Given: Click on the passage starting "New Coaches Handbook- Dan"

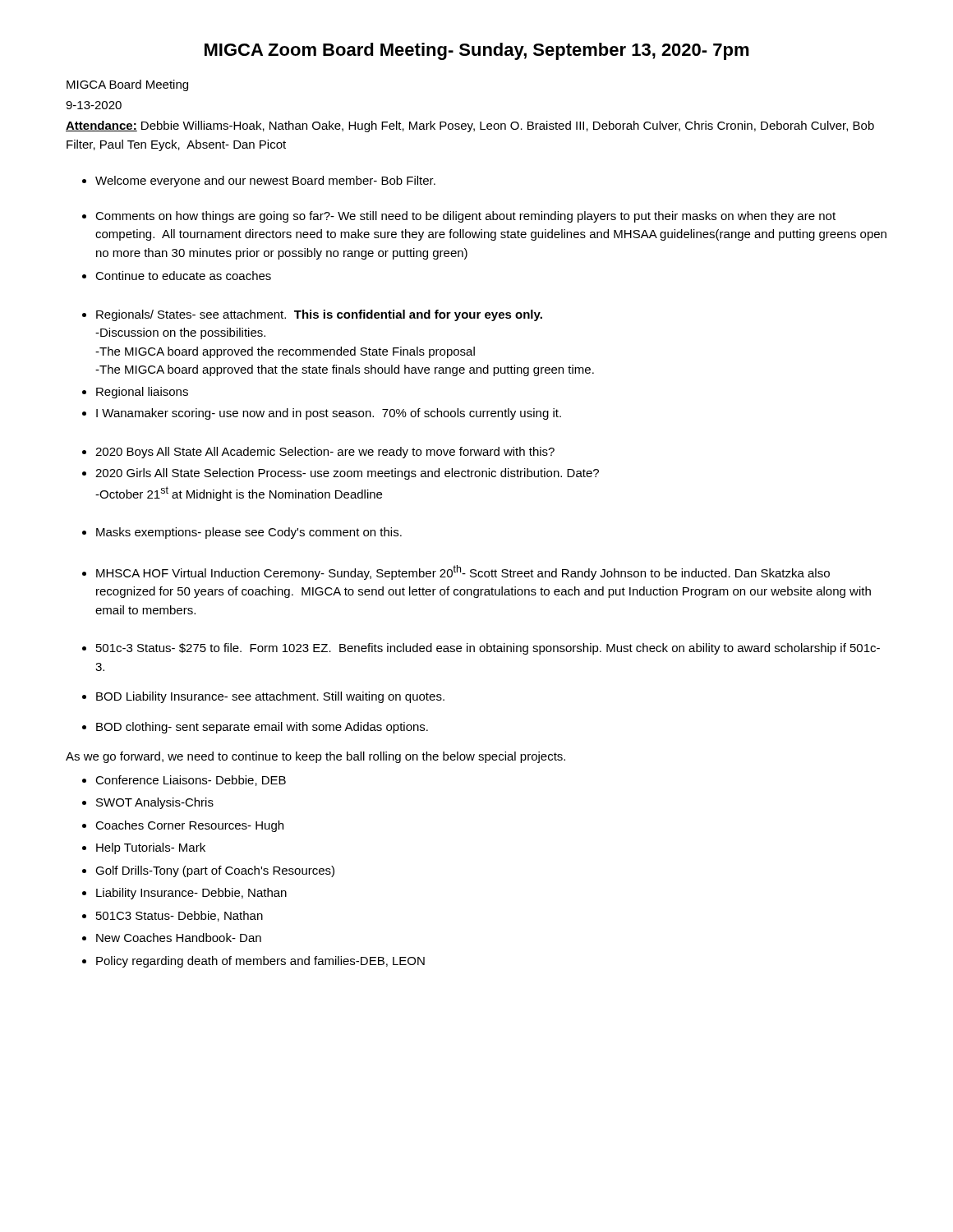Looking at the screenshot, I should [x=179, y=938].
